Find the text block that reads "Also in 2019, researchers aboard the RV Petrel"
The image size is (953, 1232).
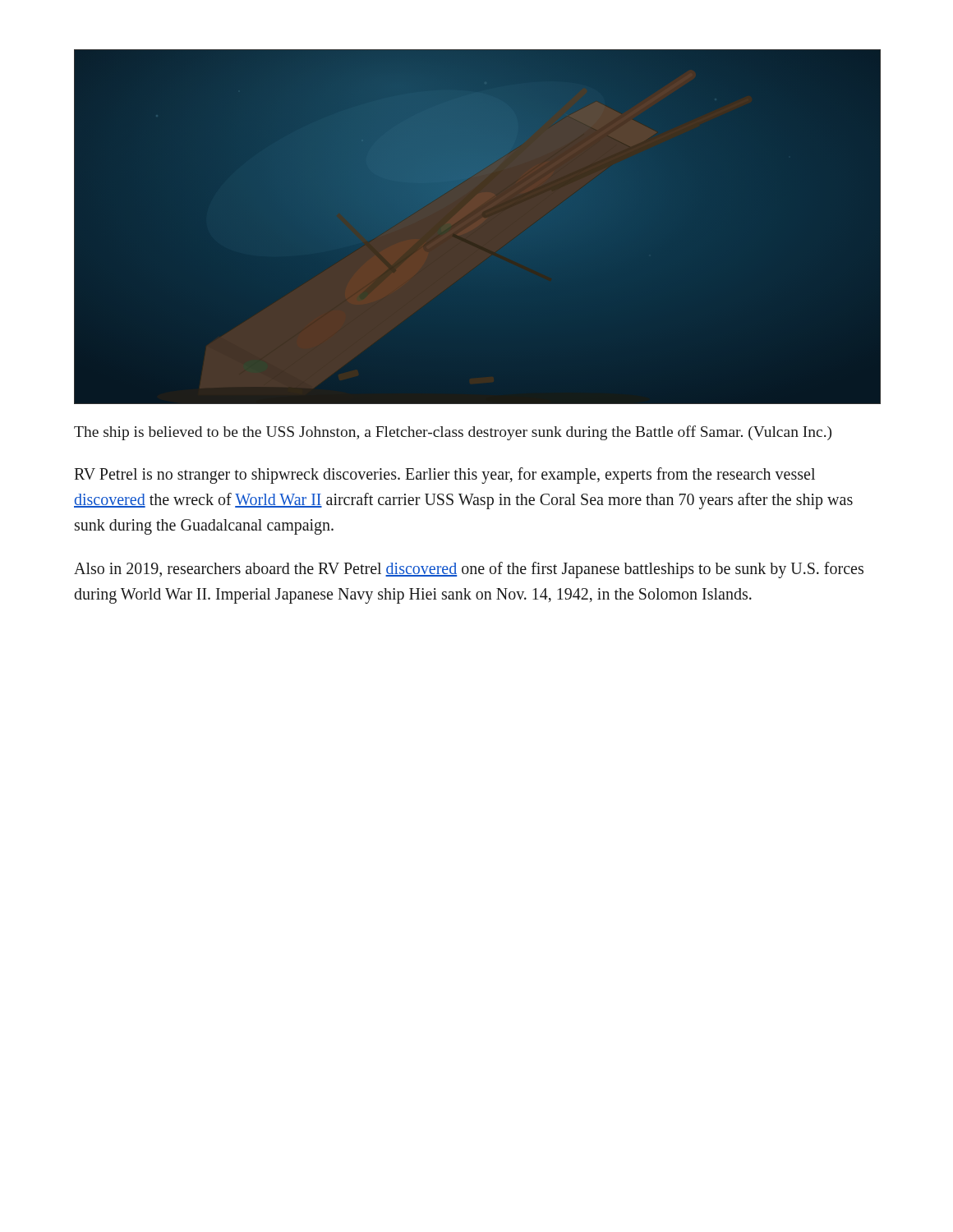[469, 581]
